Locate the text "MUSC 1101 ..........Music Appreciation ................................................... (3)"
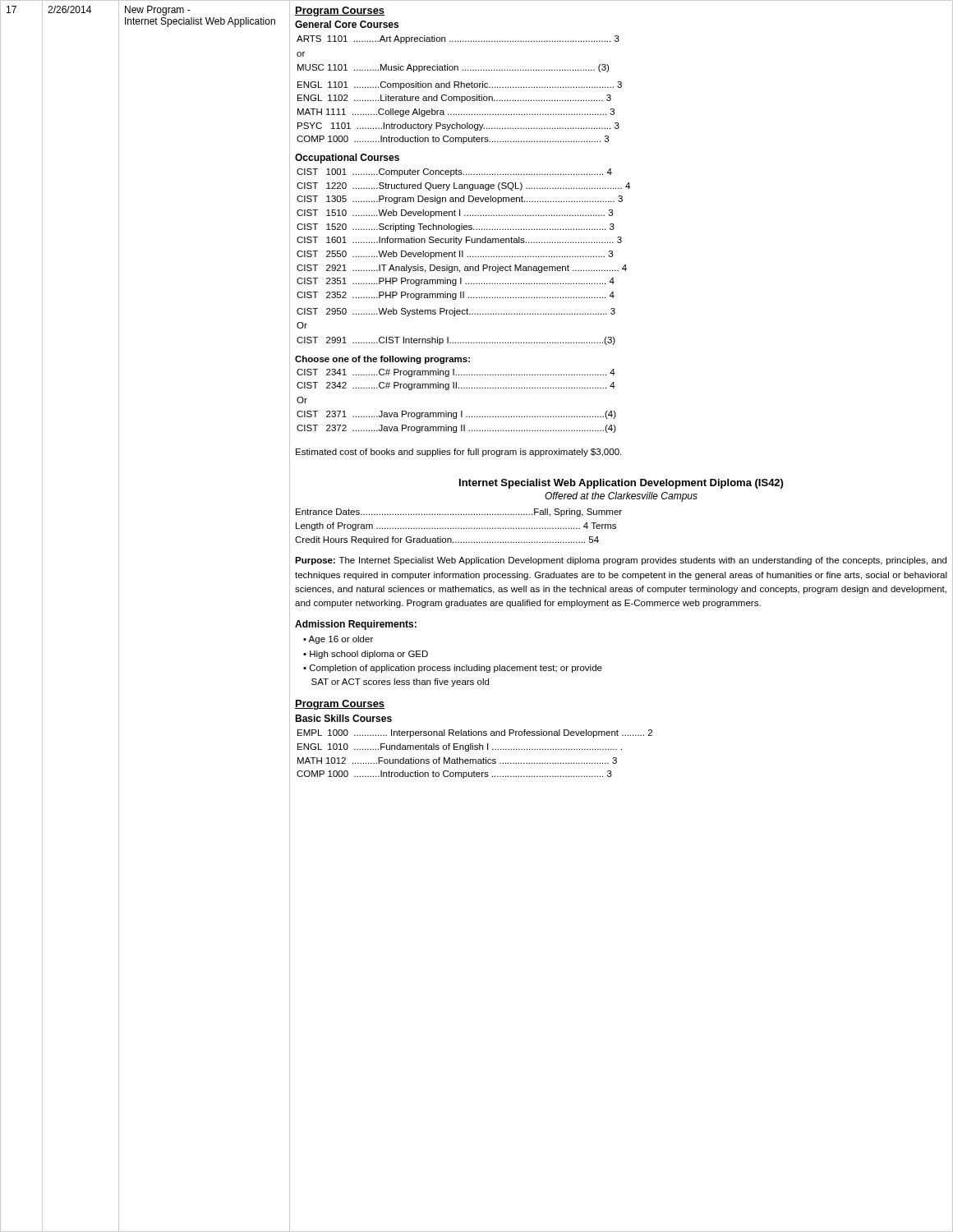The image size is (953, 1232). point(453,67)
